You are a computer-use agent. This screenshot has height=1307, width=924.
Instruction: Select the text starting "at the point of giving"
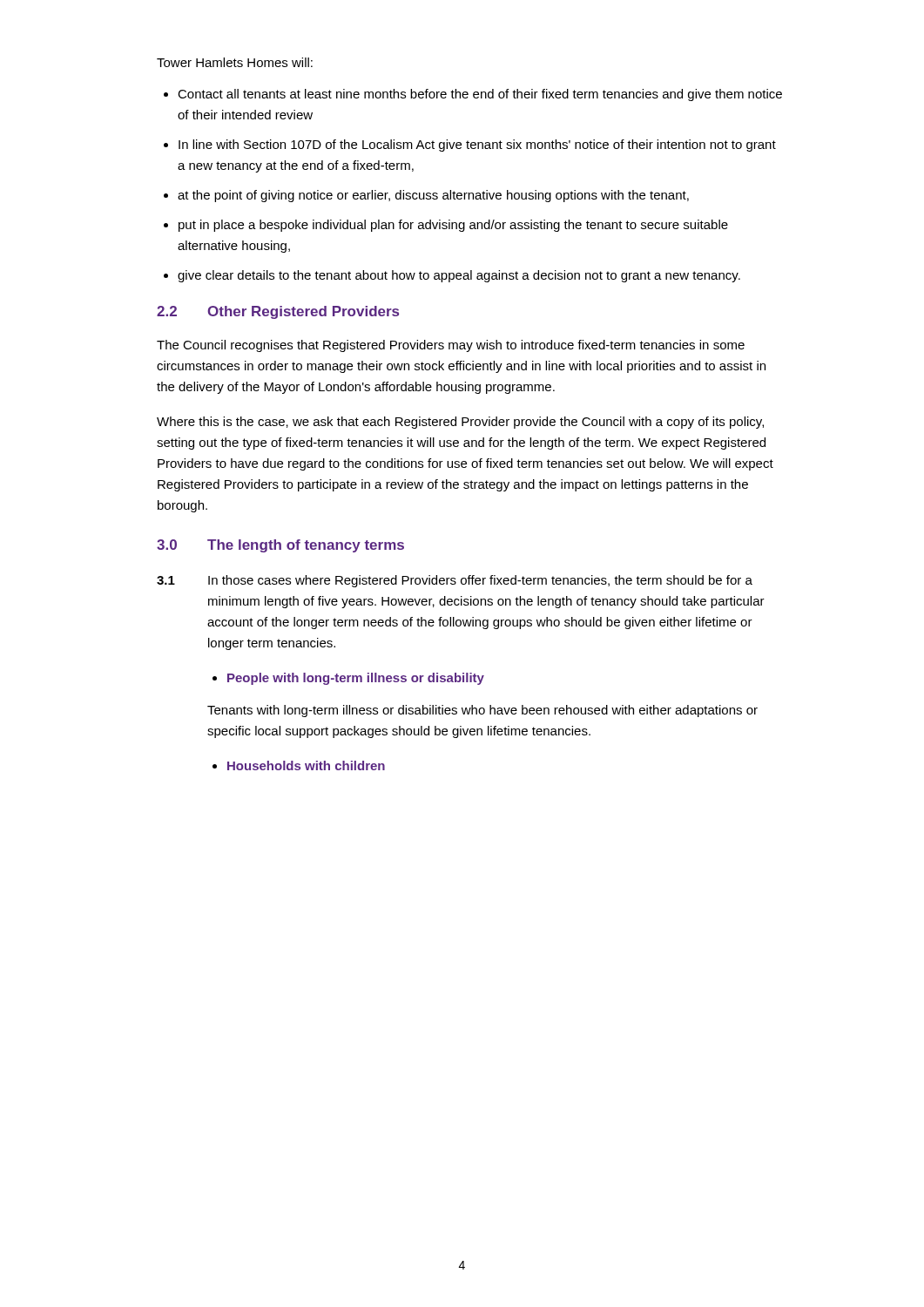(x=434, y=195)
